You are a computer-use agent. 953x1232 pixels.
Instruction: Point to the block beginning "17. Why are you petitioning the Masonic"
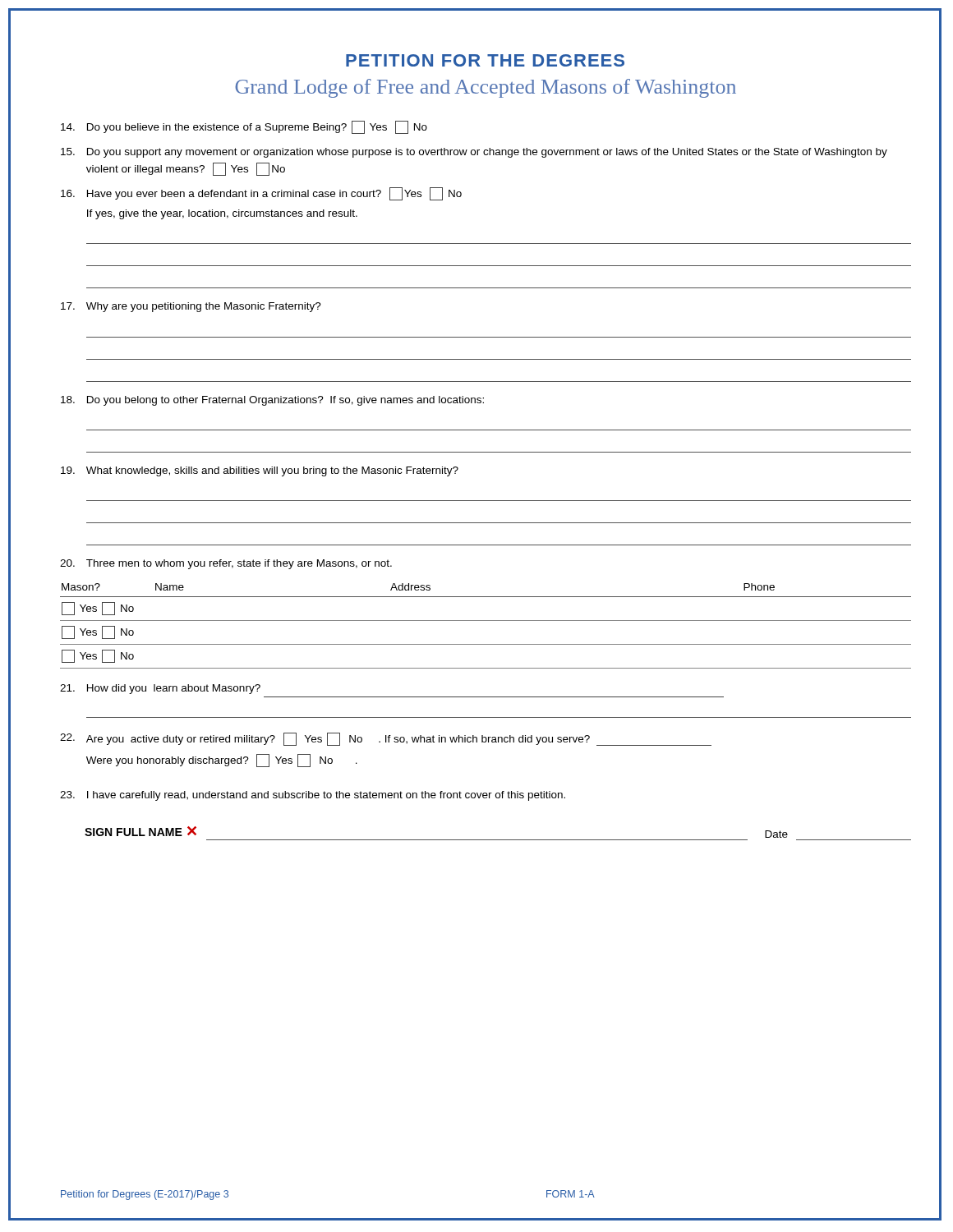click(x=485, y=341)
